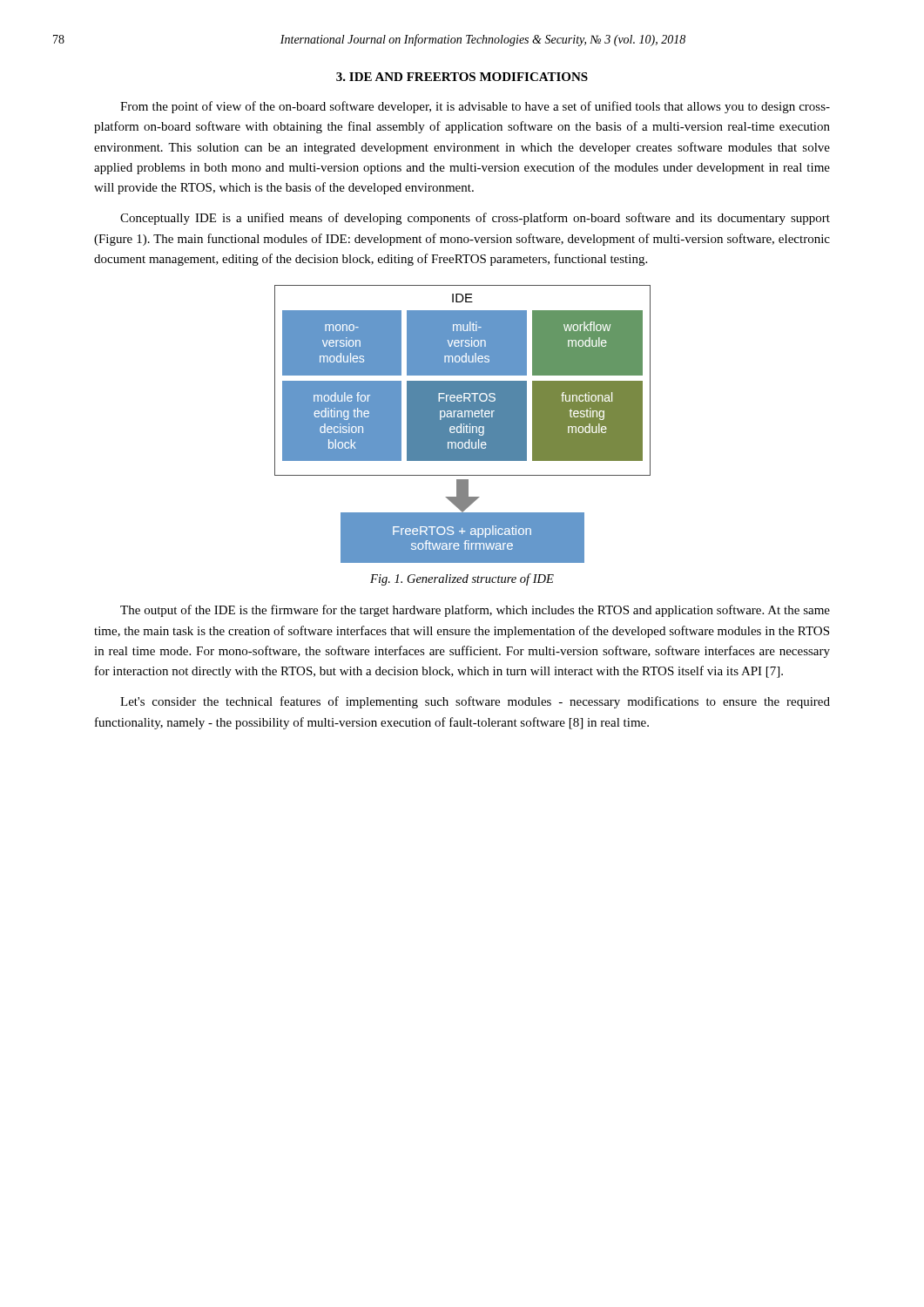Click on the element starting "3. IDE AND FREERTOS MODIFICATIONS"
Viewport: 924px width, 1307px height.
click(462, 77)
